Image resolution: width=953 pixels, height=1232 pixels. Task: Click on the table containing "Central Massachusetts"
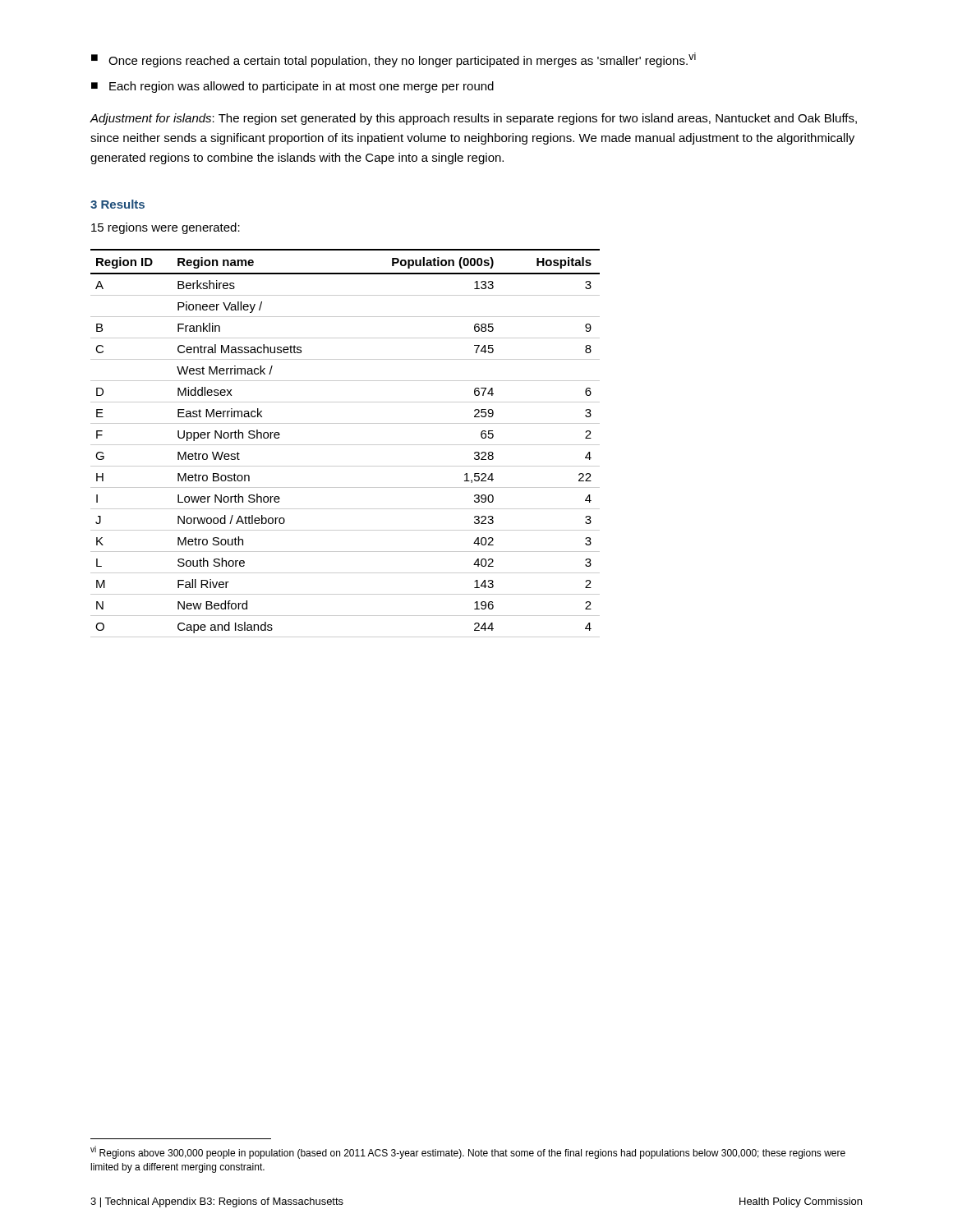click(476, 443)
